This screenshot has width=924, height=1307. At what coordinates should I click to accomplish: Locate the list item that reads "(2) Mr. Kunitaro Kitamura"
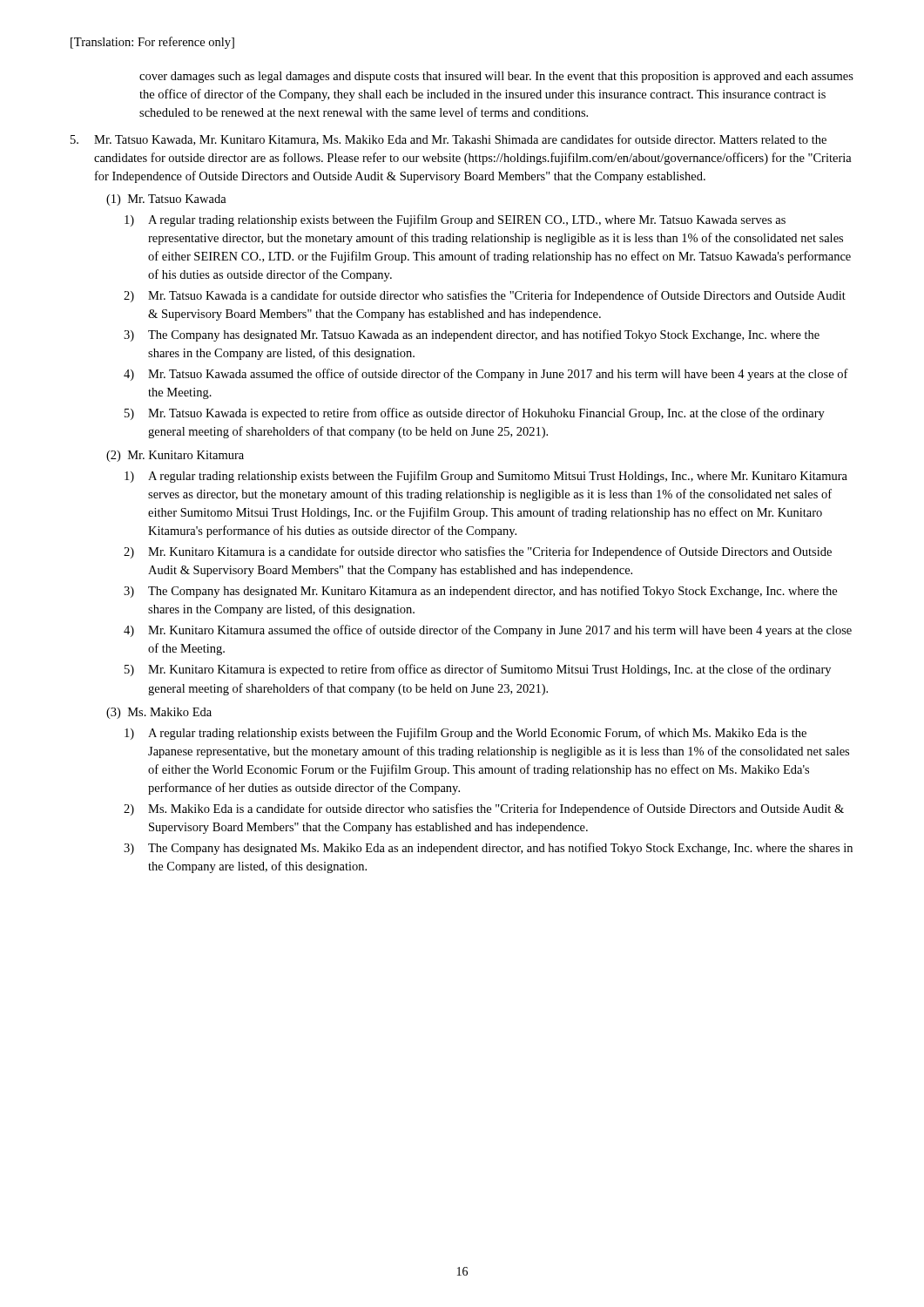tap(175, 455)
